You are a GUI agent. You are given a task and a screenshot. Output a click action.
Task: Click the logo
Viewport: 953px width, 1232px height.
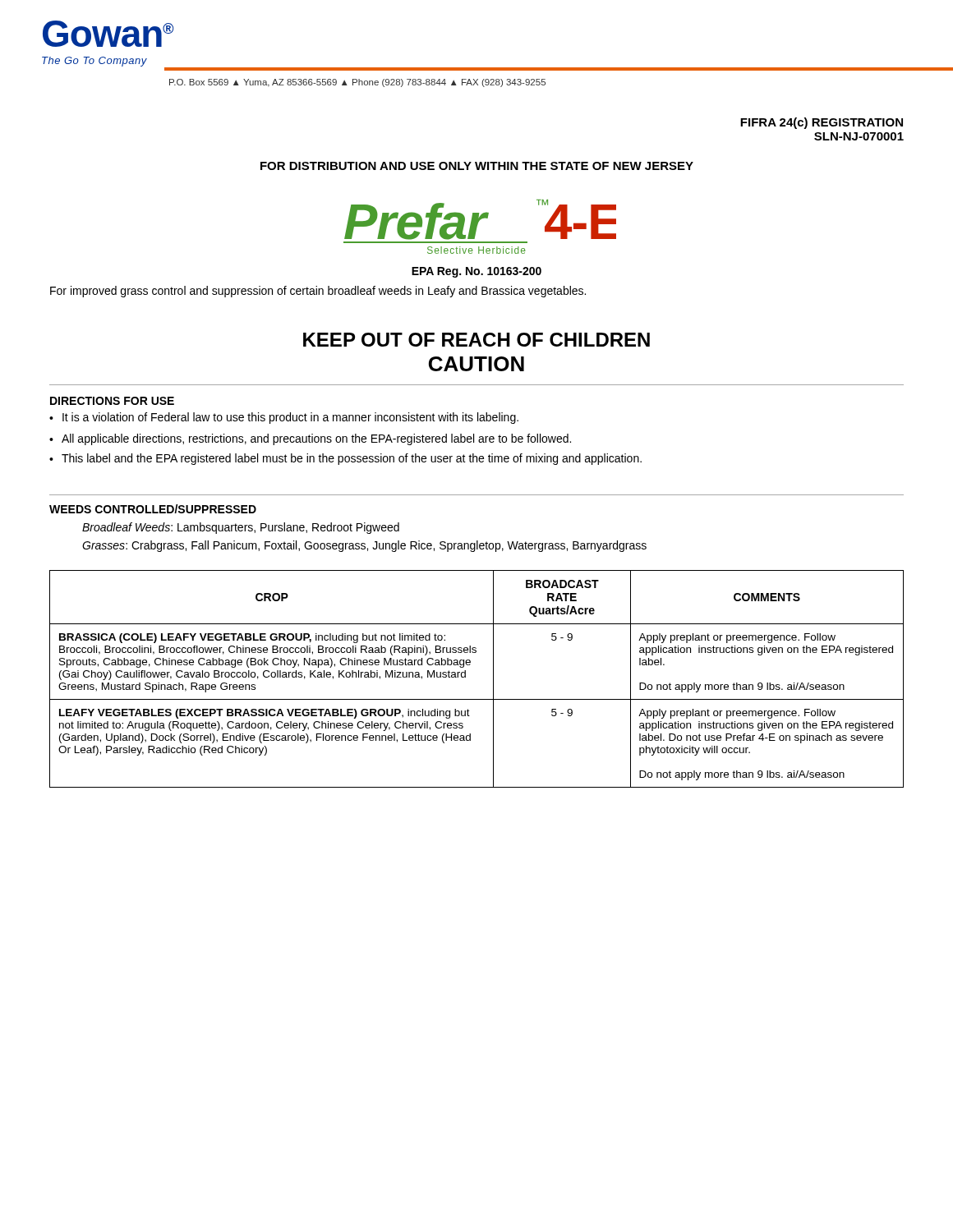476,223
